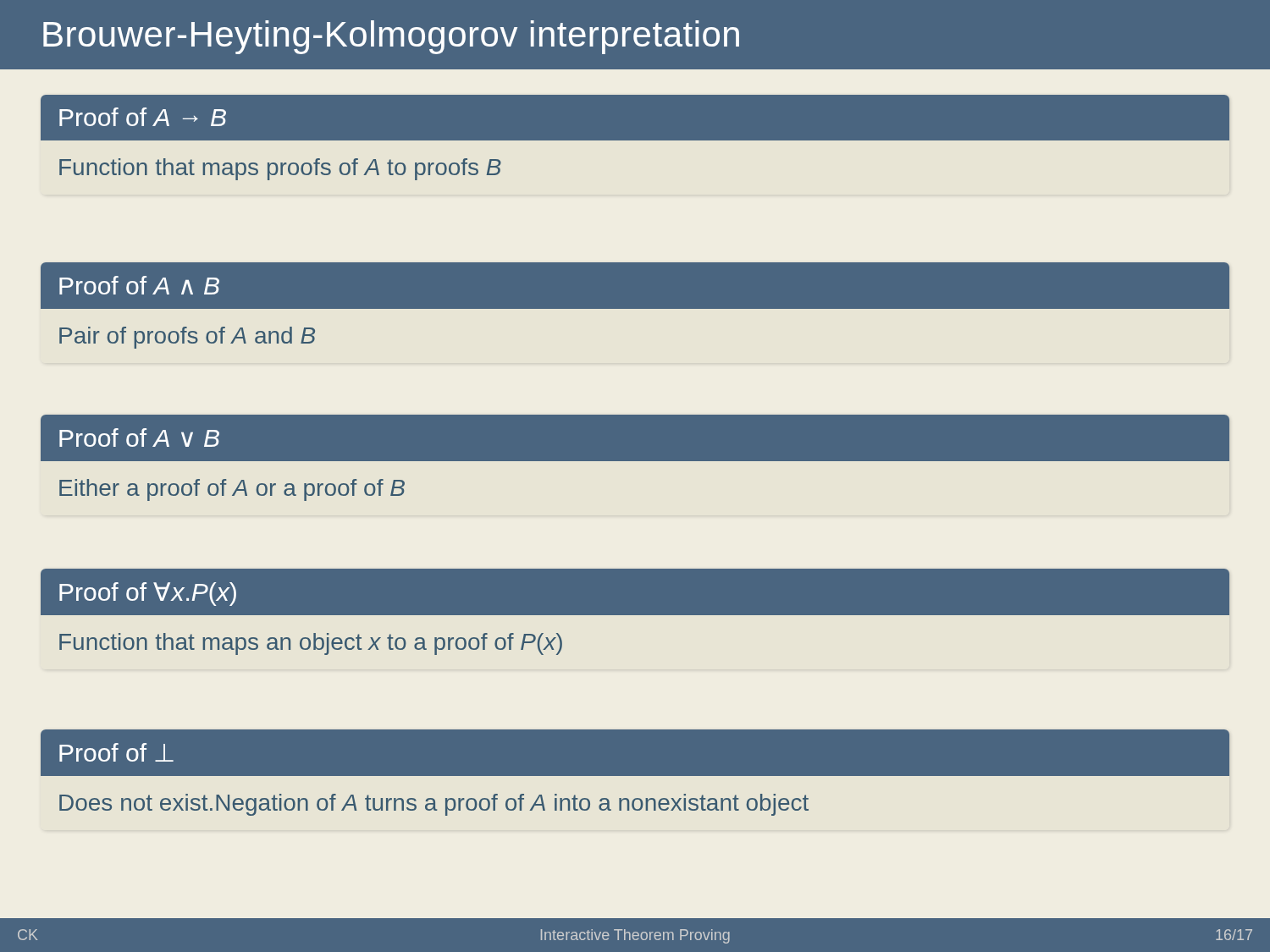Locate the region starting "Brouwer-Heyting-Kolmogorov interpretation"
This screenshot has width=1270, height=952.
pos(391,35)
